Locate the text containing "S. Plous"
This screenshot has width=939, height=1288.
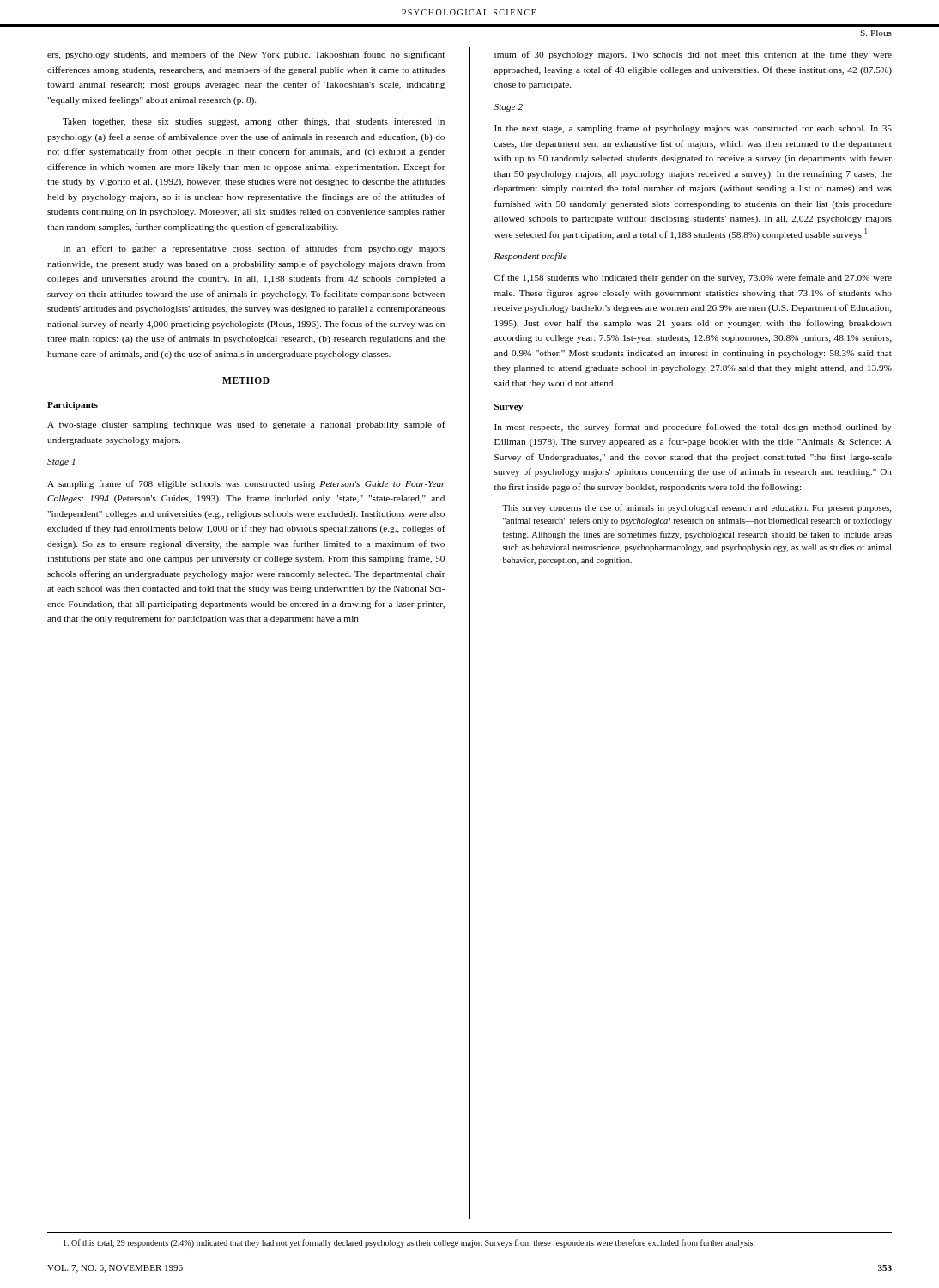click(x=876, y=33)
